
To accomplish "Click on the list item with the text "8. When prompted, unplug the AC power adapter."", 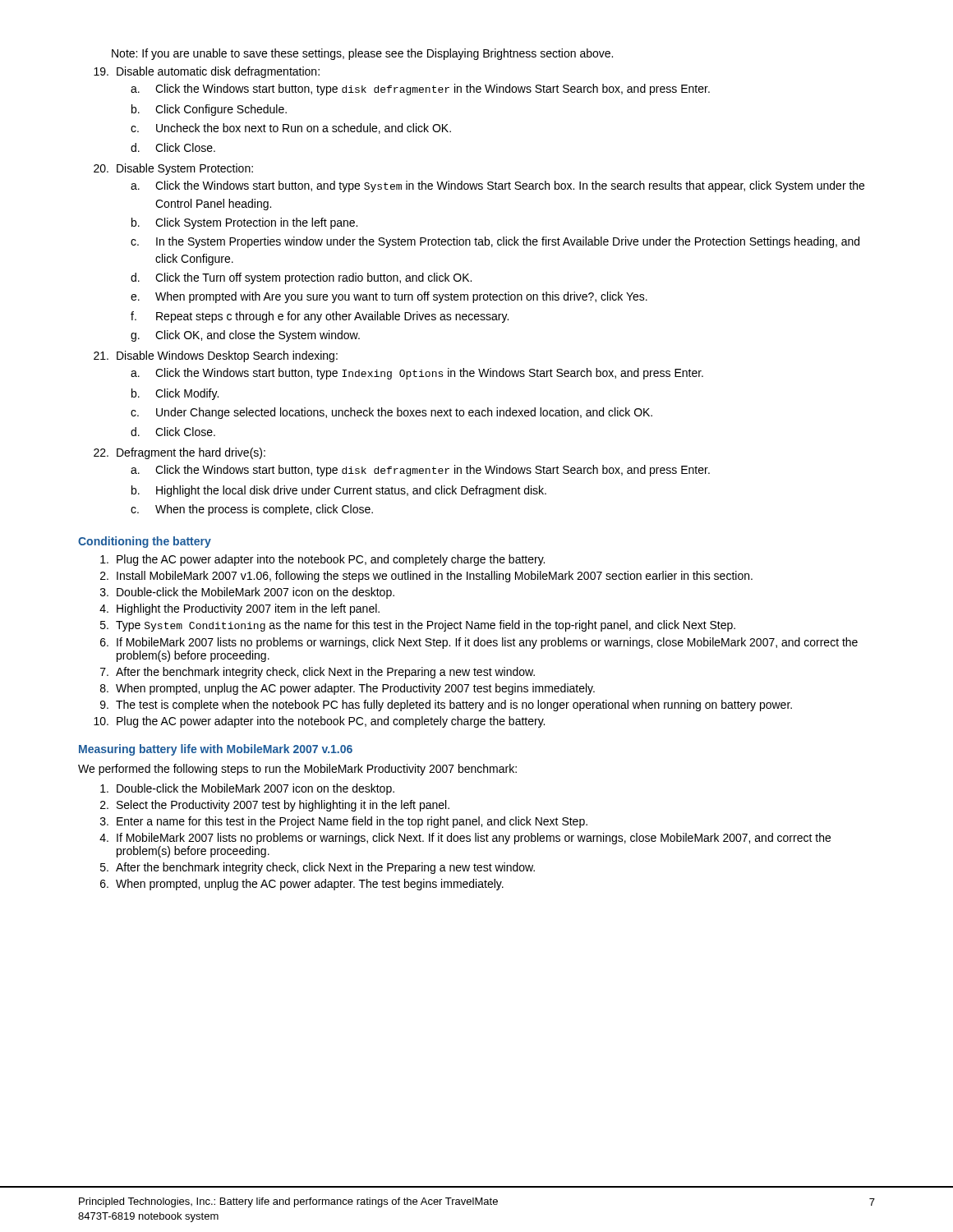I will tap(337, 689).
